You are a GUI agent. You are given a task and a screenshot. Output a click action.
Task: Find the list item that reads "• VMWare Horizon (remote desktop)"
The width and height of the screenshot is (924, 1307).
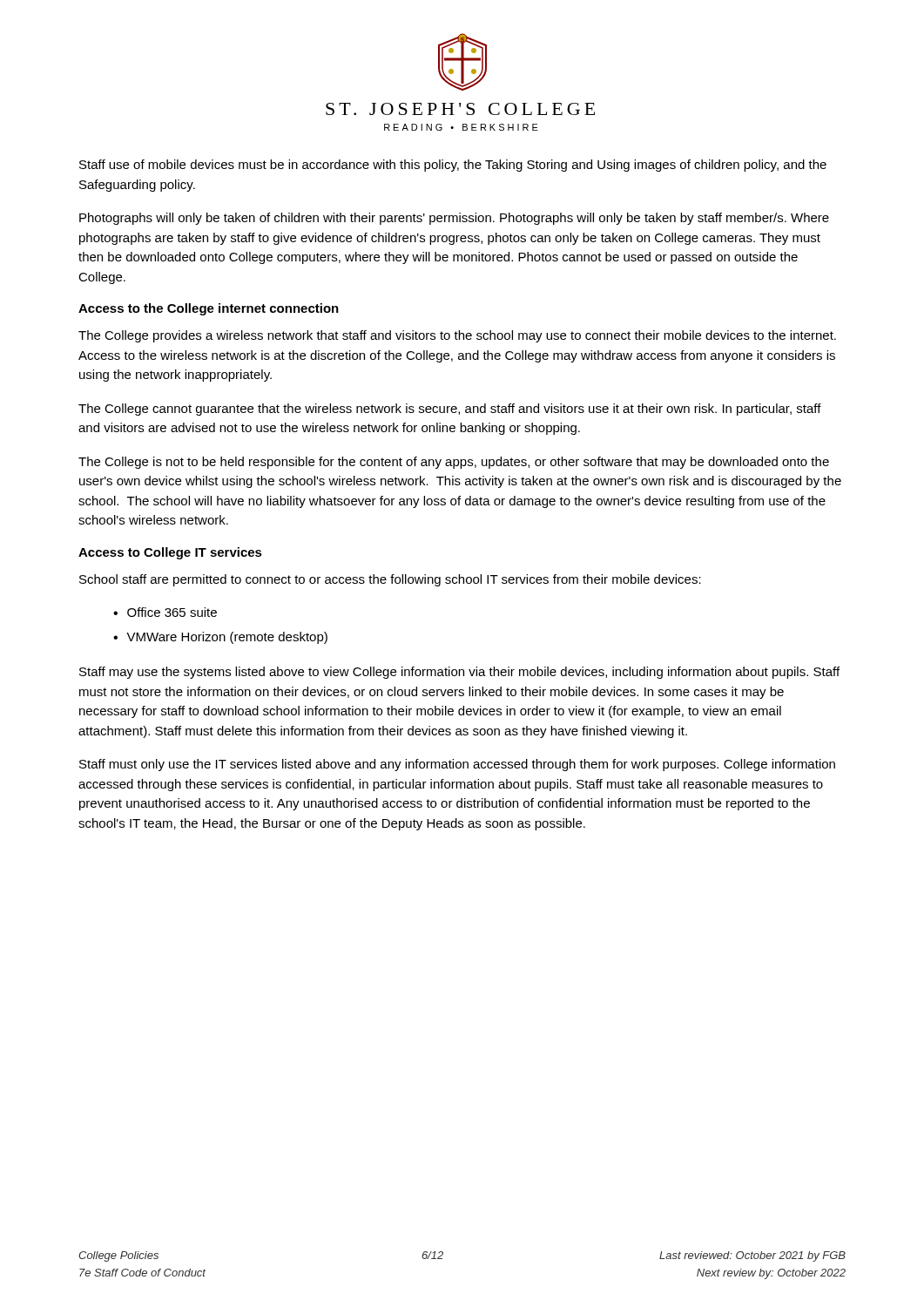click(221, 638)
